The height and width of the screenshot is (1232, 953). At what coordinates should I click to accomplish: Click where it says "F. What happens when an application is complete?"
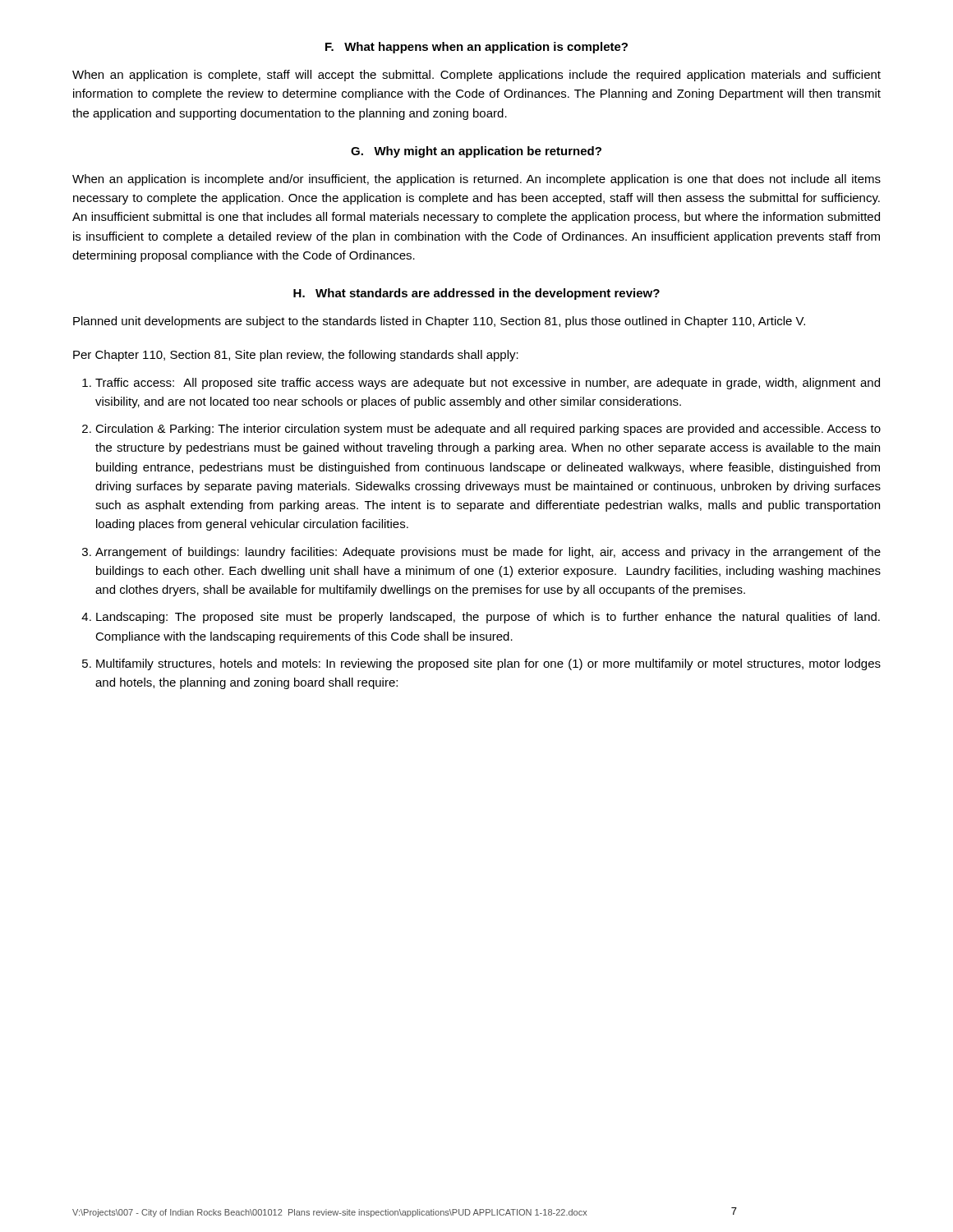point(476,46)
